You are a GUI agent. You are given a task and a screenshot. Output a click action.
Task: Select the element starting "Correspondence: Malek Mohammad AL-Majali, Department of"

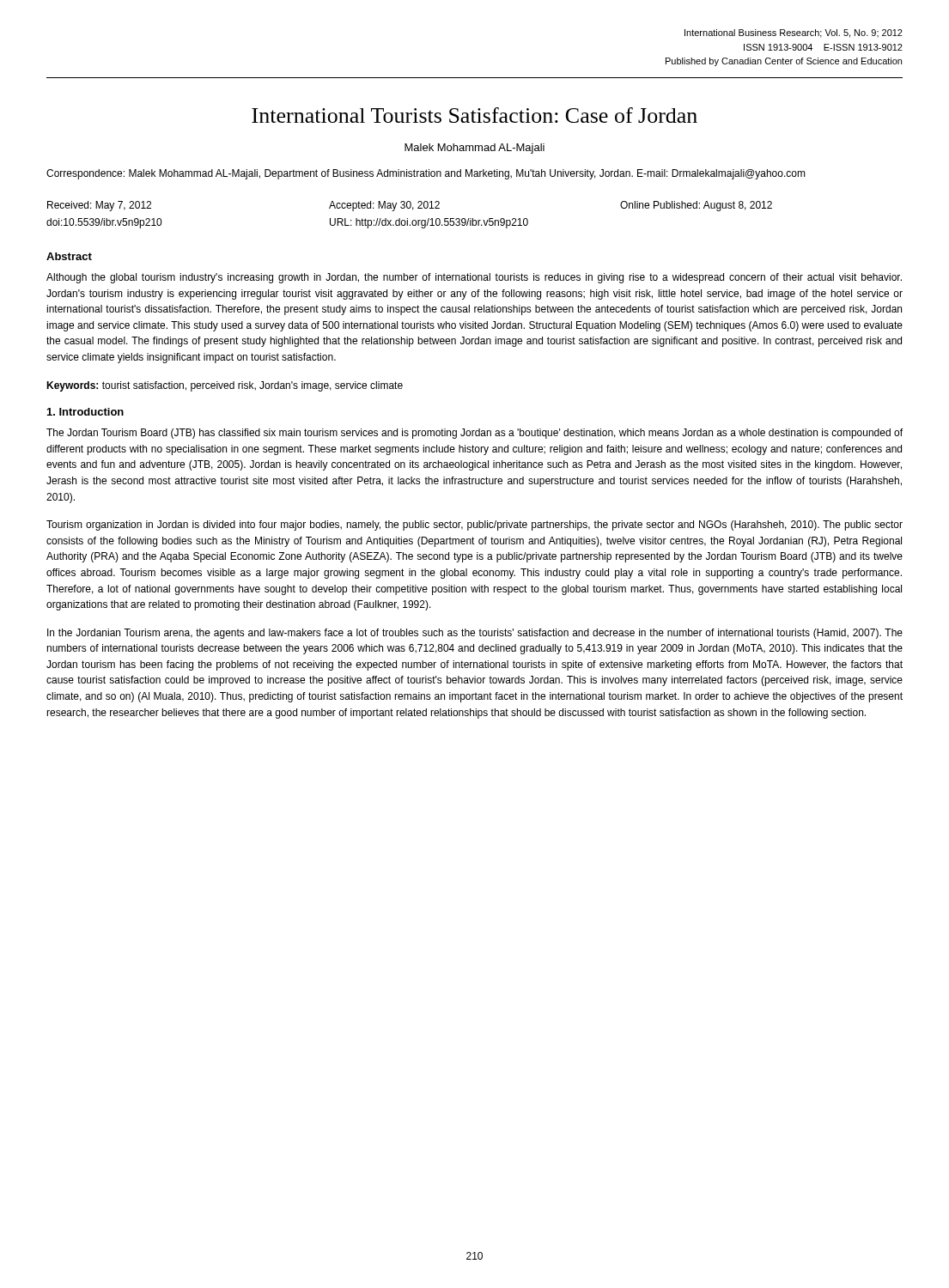pos(426,173)
